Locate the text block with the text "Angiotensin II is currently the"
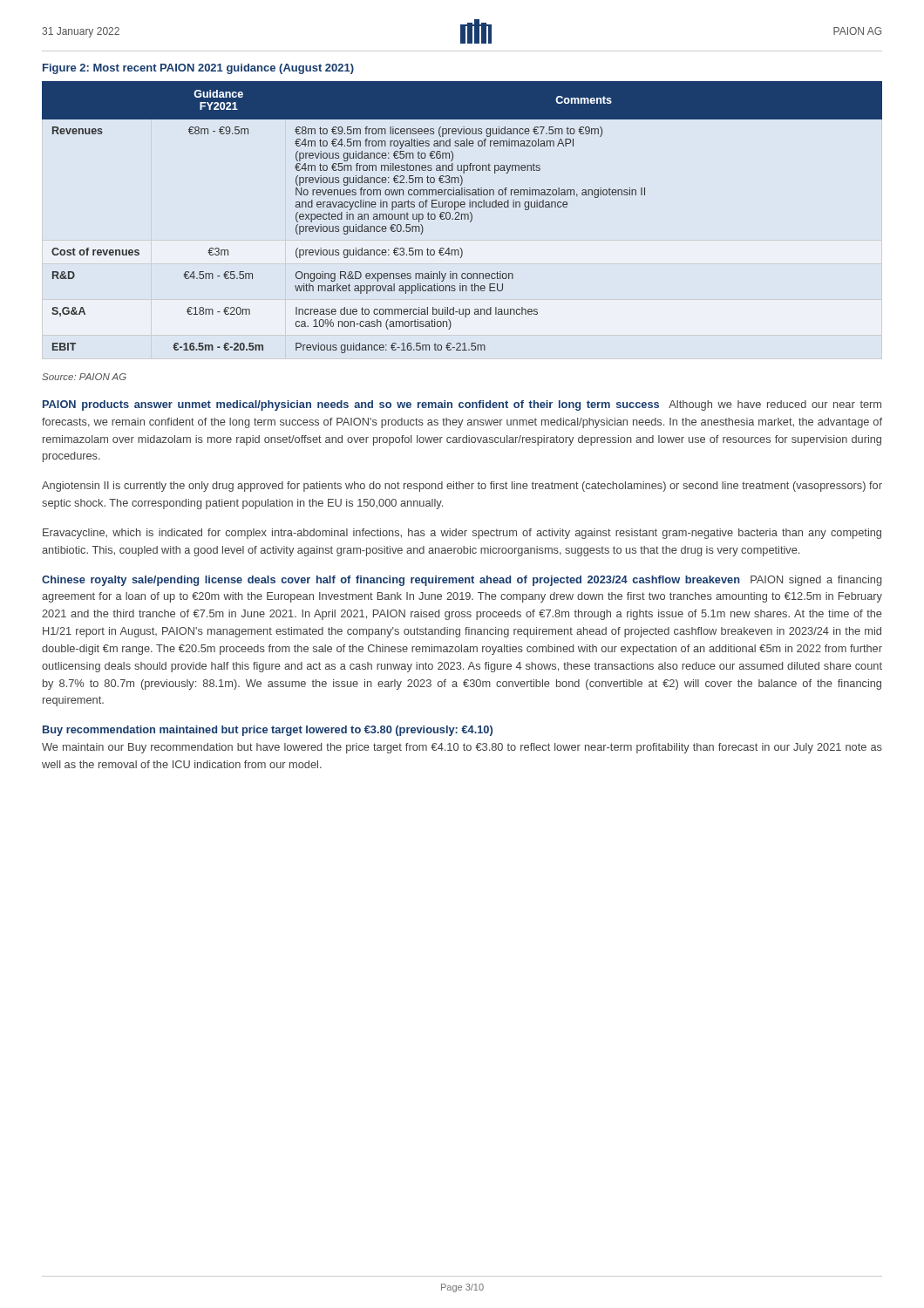The height and width of the screenshot is (1308, 924). pyautogui.click(x=462, y=494)
